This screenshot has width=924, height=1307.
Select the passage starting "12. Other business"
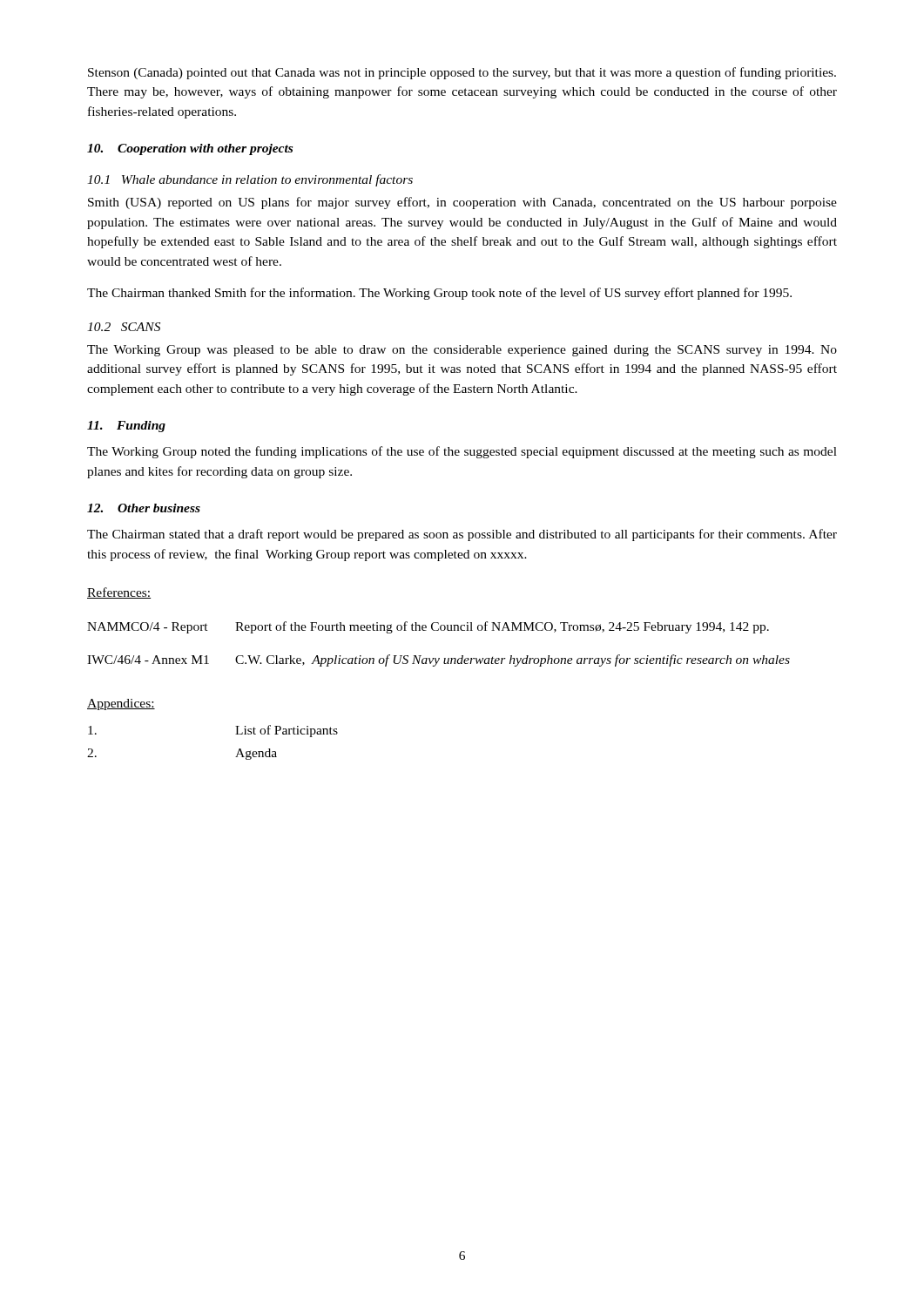(144, 508)
